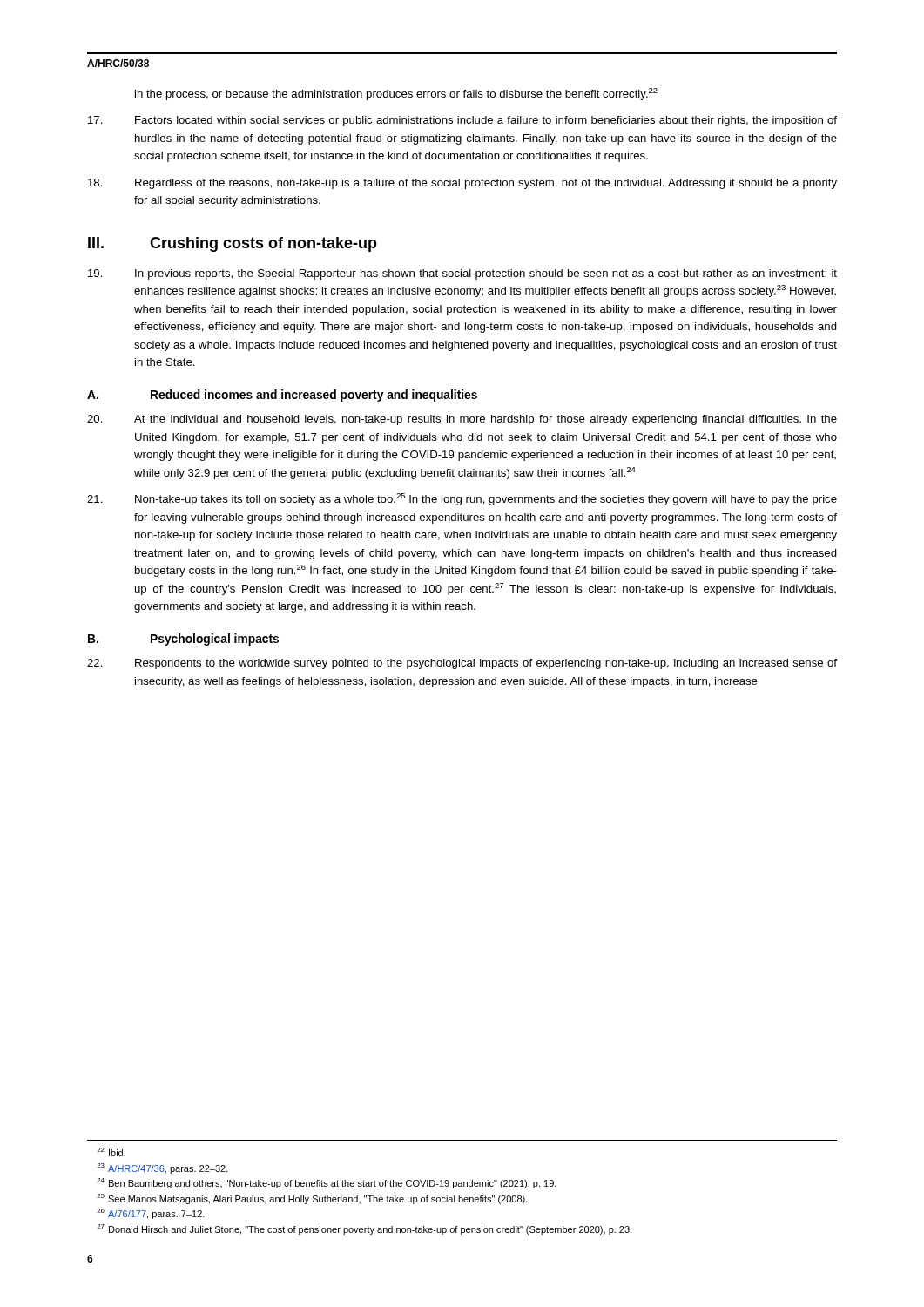Screen dimensions: 1307x924
Task: Click on the passage starting "III. Crushing costs of non-take-up"
Action: point(232,243)
